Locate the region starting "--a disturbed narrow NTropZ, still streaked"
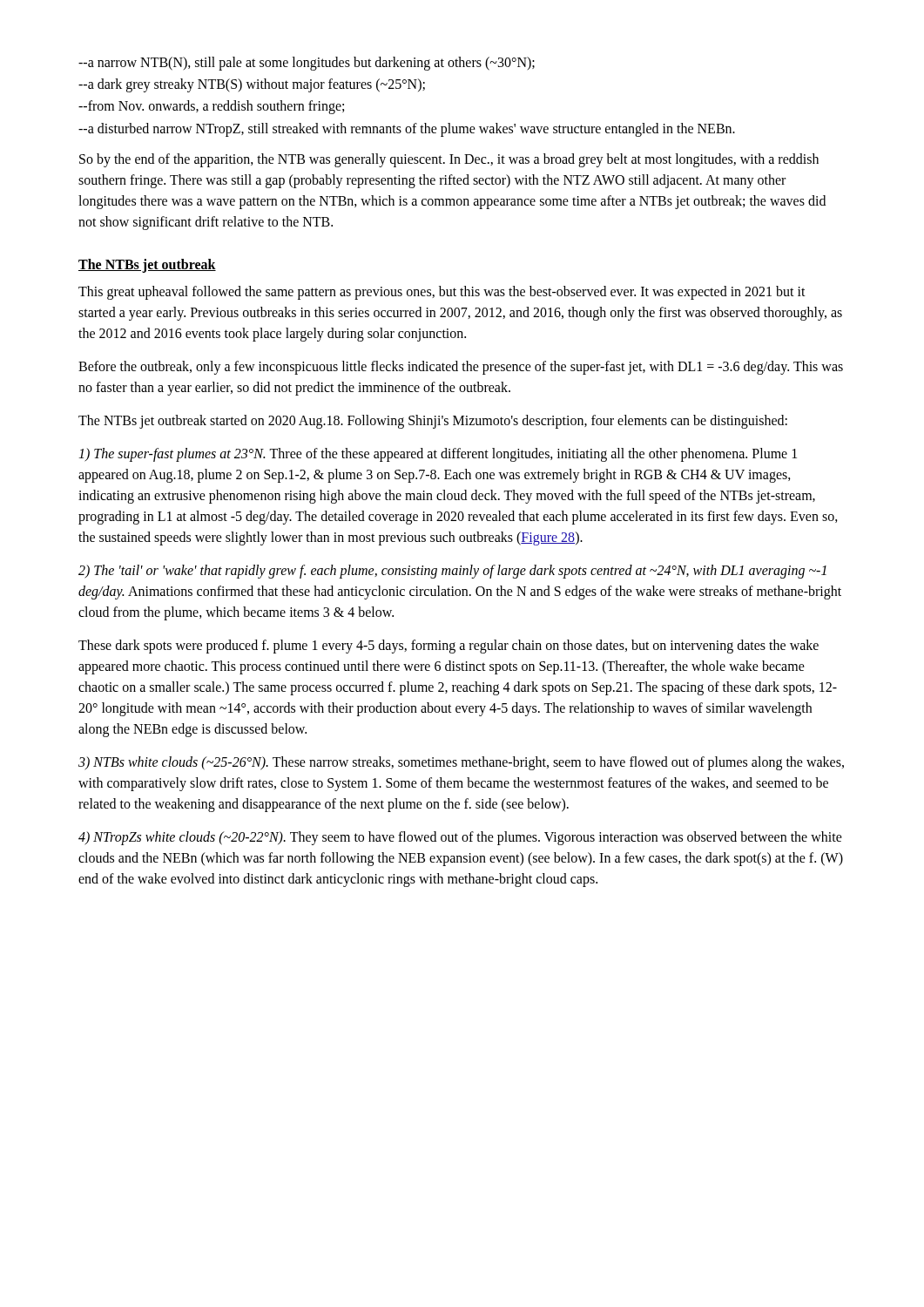 pos(407,128)
